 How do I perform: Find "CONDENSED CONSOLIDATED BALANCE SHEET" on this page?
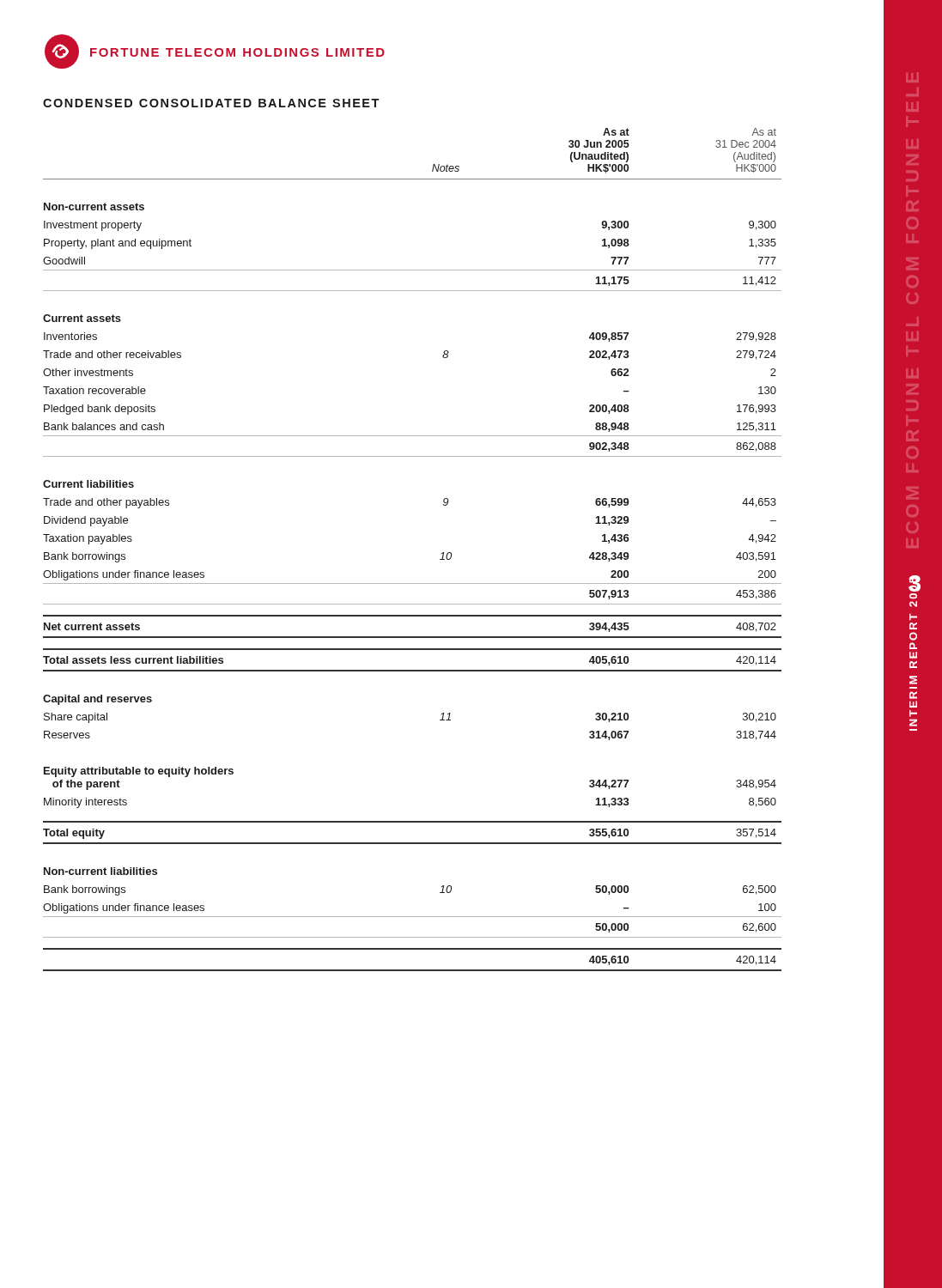(x=212, y=103)
